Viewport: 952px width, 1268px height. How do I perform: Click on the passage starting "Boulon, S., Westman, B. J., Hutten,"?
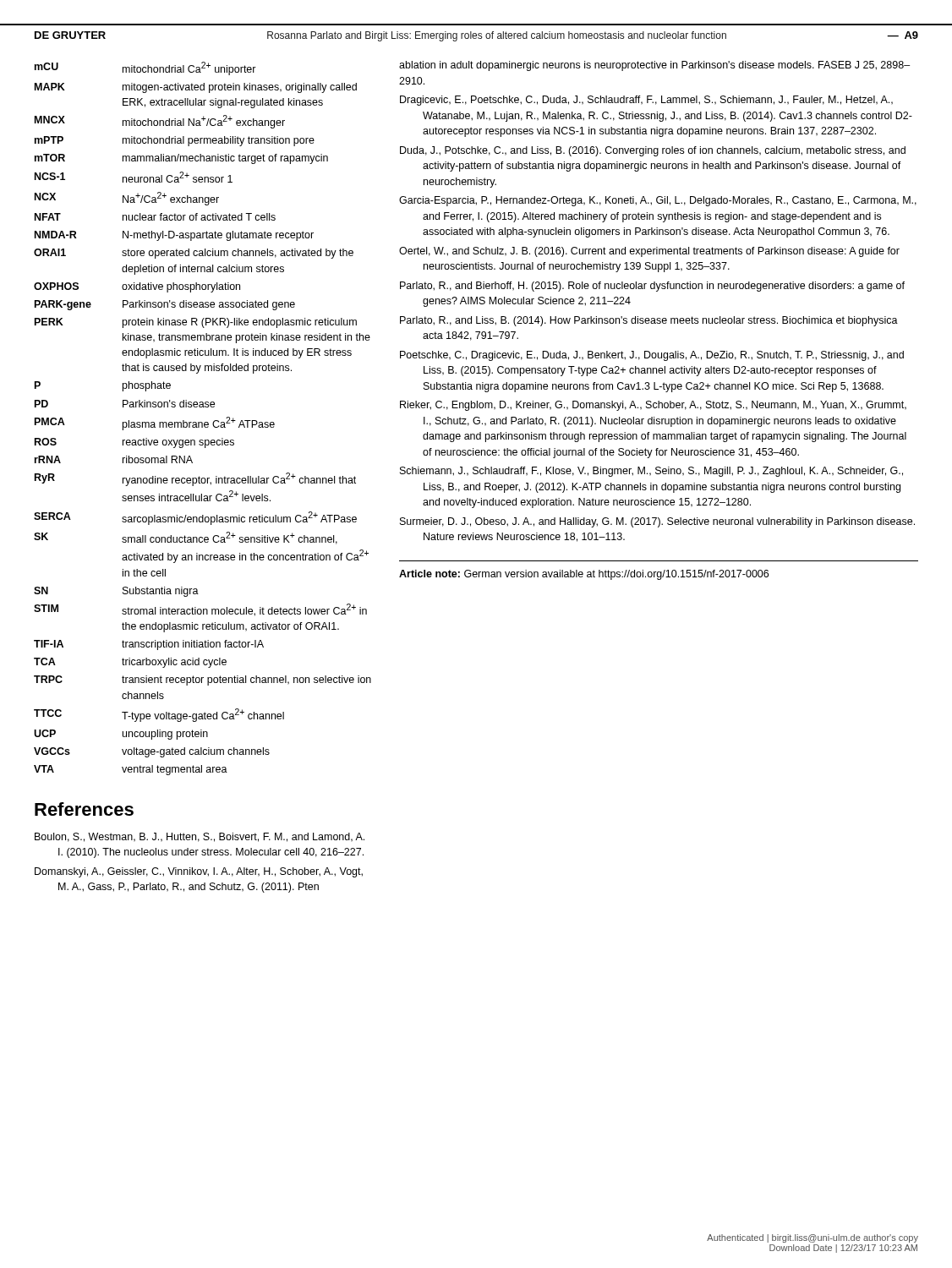pyautogui.click(x=200, y=845)
